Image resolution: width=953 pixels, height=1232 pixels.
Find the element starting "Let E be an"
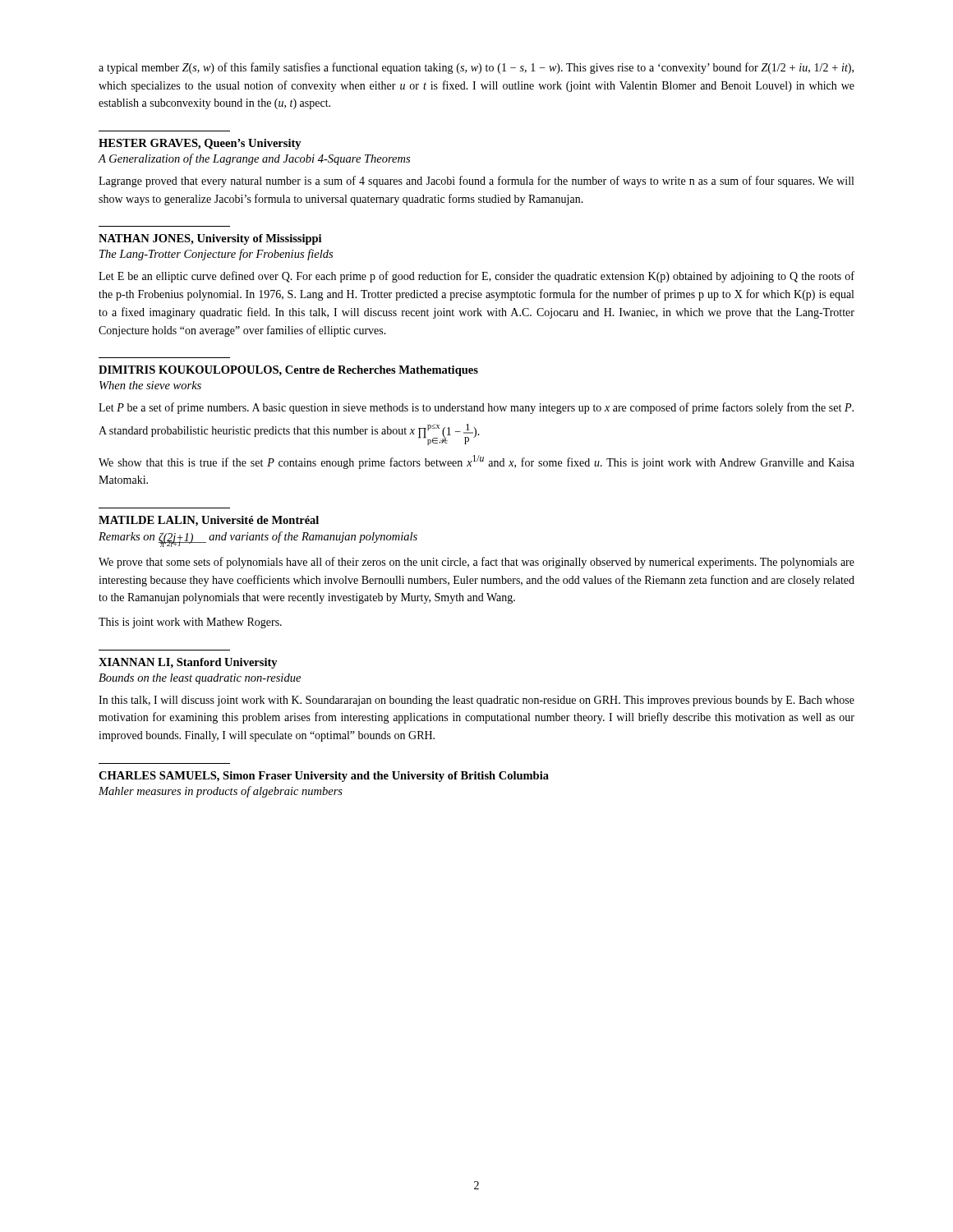coord(476,303)
